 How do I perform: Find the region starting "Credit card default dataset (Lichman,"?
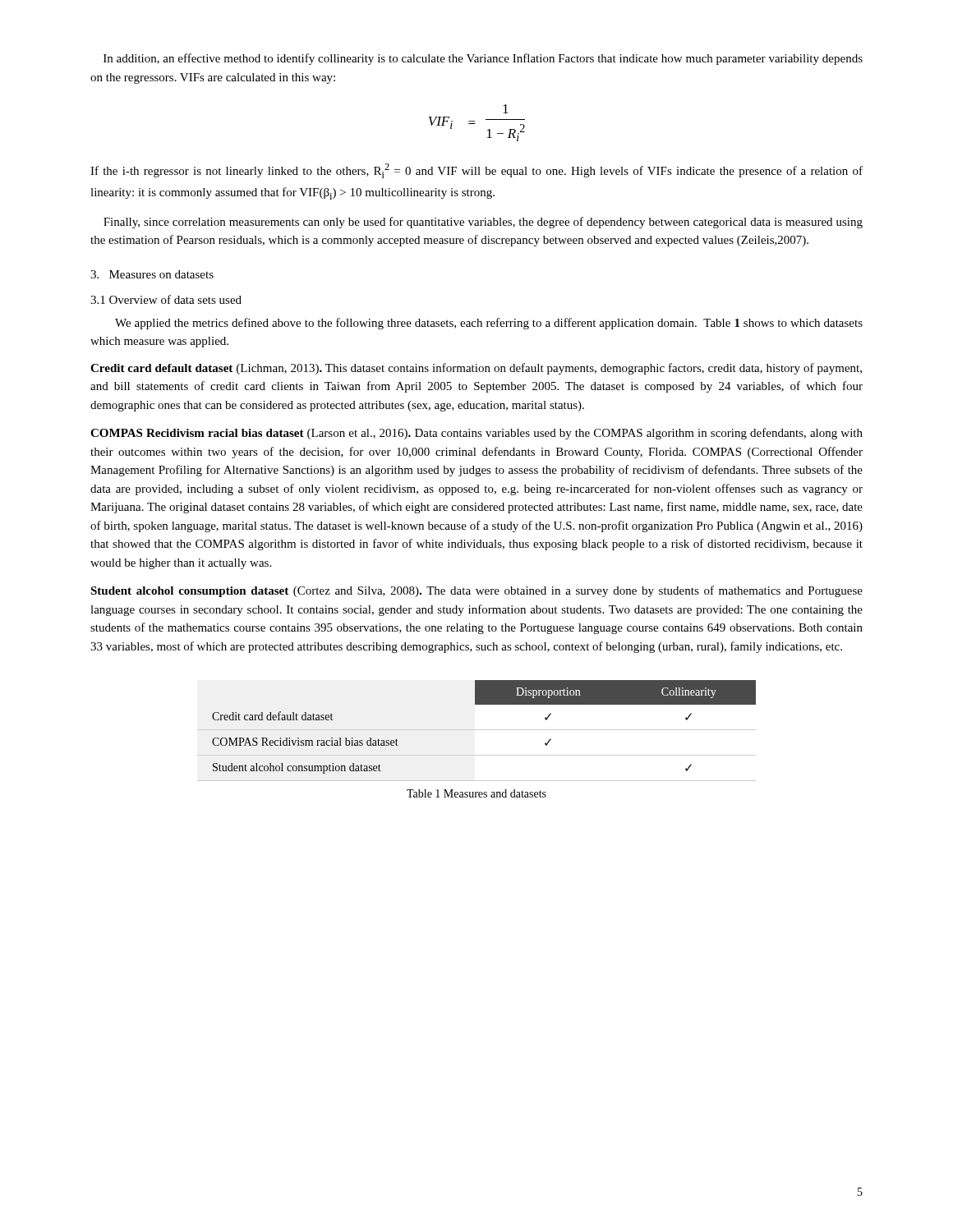click(x=476, y=386)
